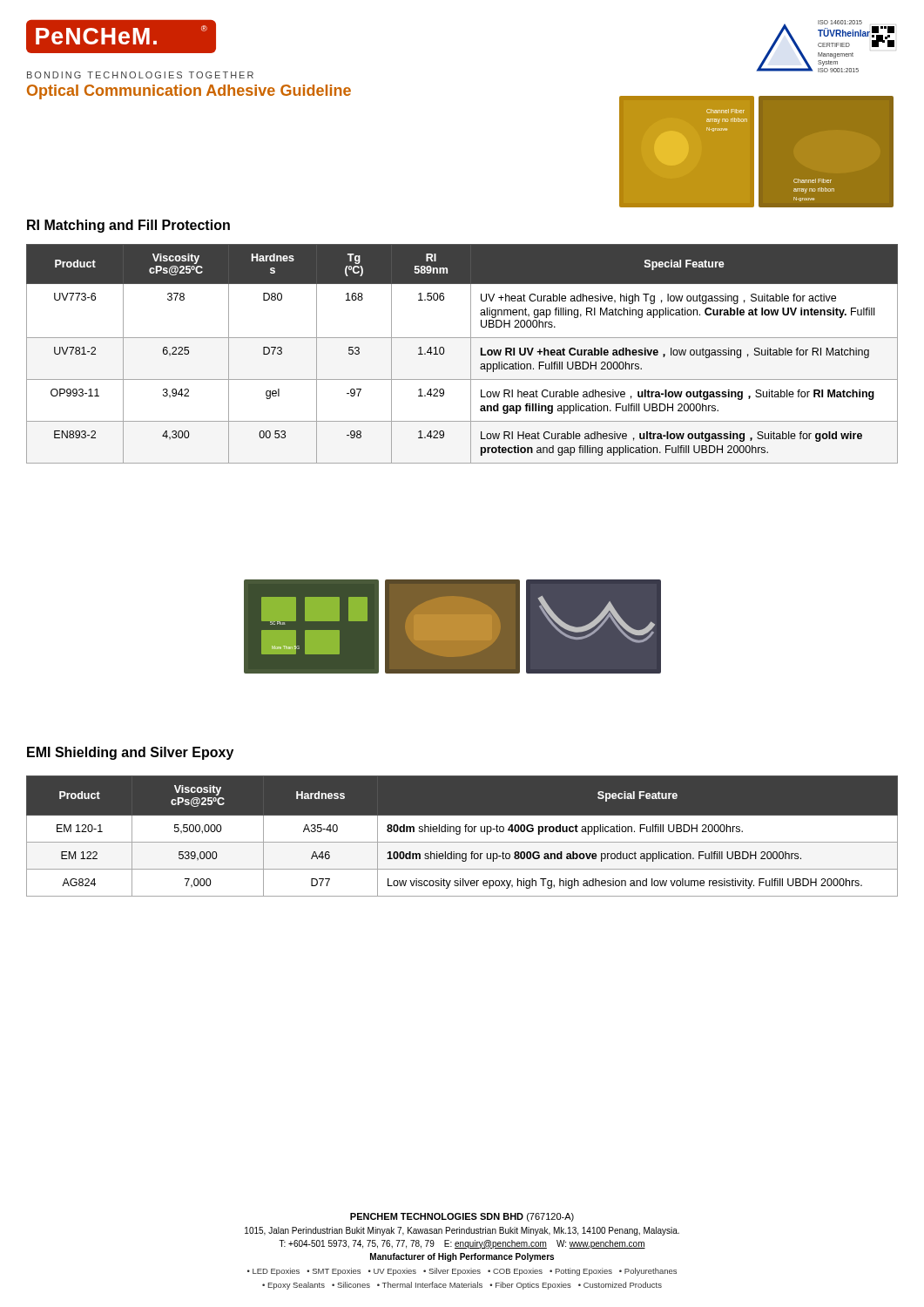924x1307 pixels.
Task: Find the table that mentions "EM 120-1"
Action: pyautogui.click(x=462, y=836)
